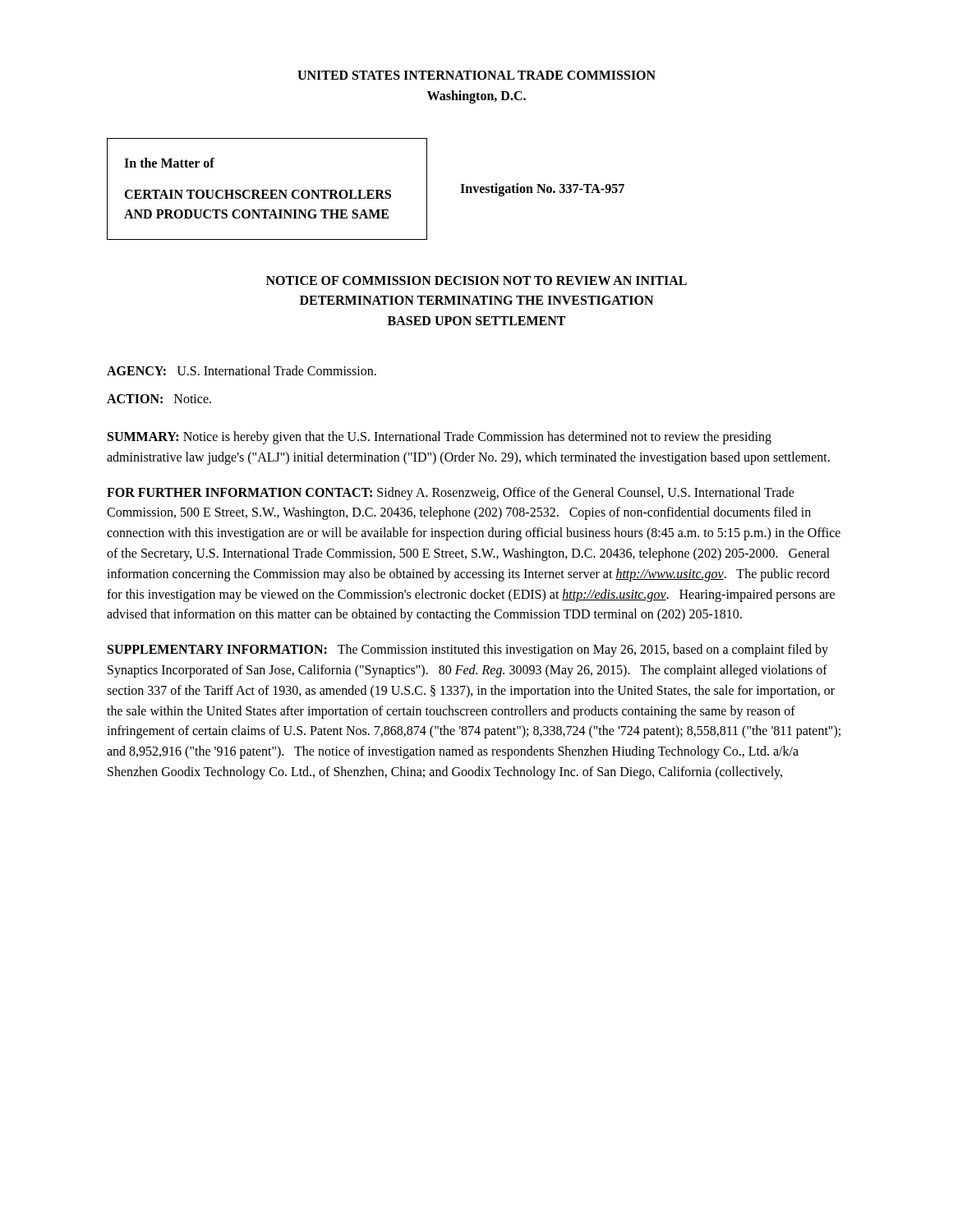Viewport: 953px width, 1232px height.
Task: Point to the text block starting "SUMMARY: Notice is hereby given that the U.S."
Action: (469, 447)
